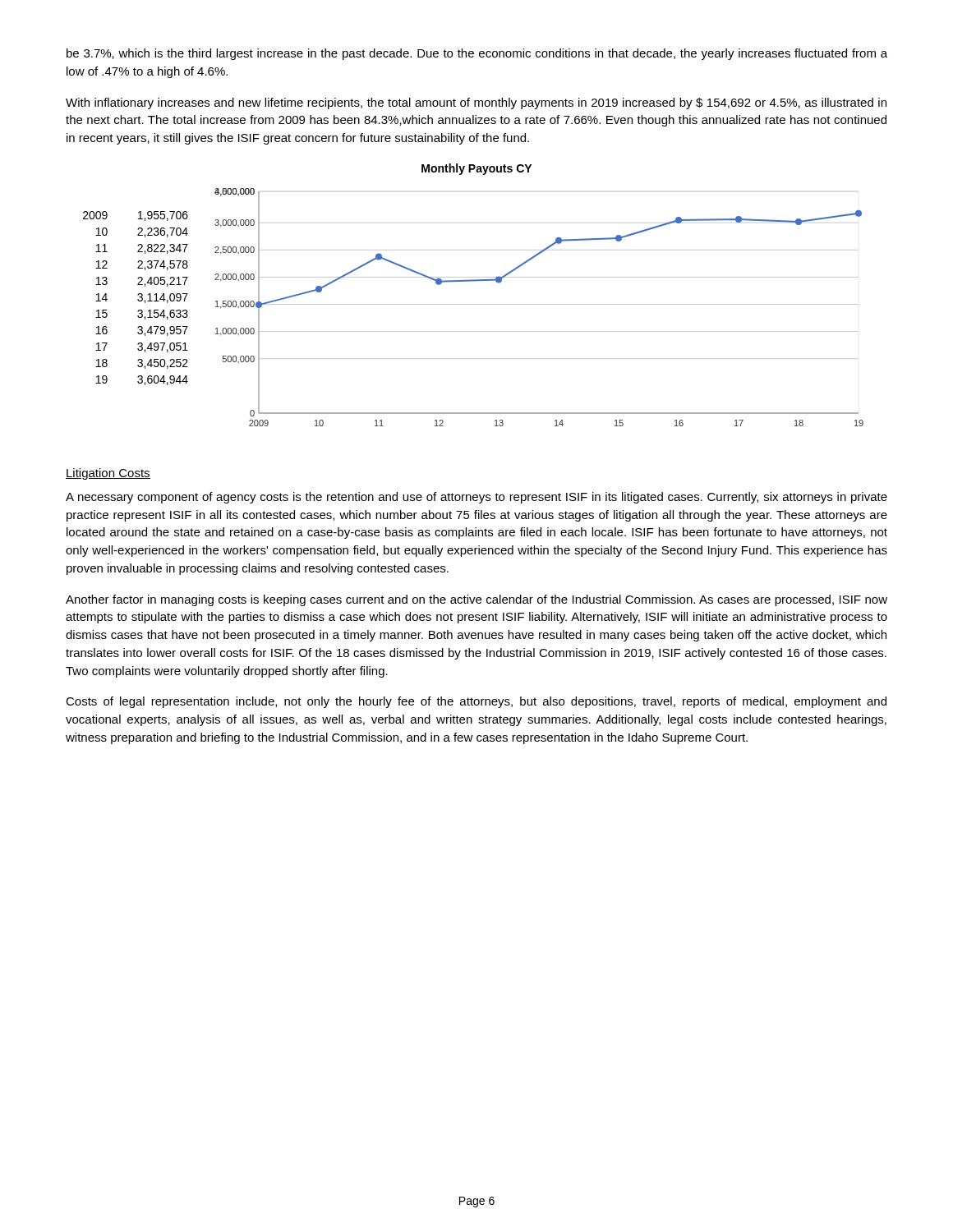Select a line chart
Image resolution: width=953 pixels, height=1232 pixels.
(x=476, y=304)
